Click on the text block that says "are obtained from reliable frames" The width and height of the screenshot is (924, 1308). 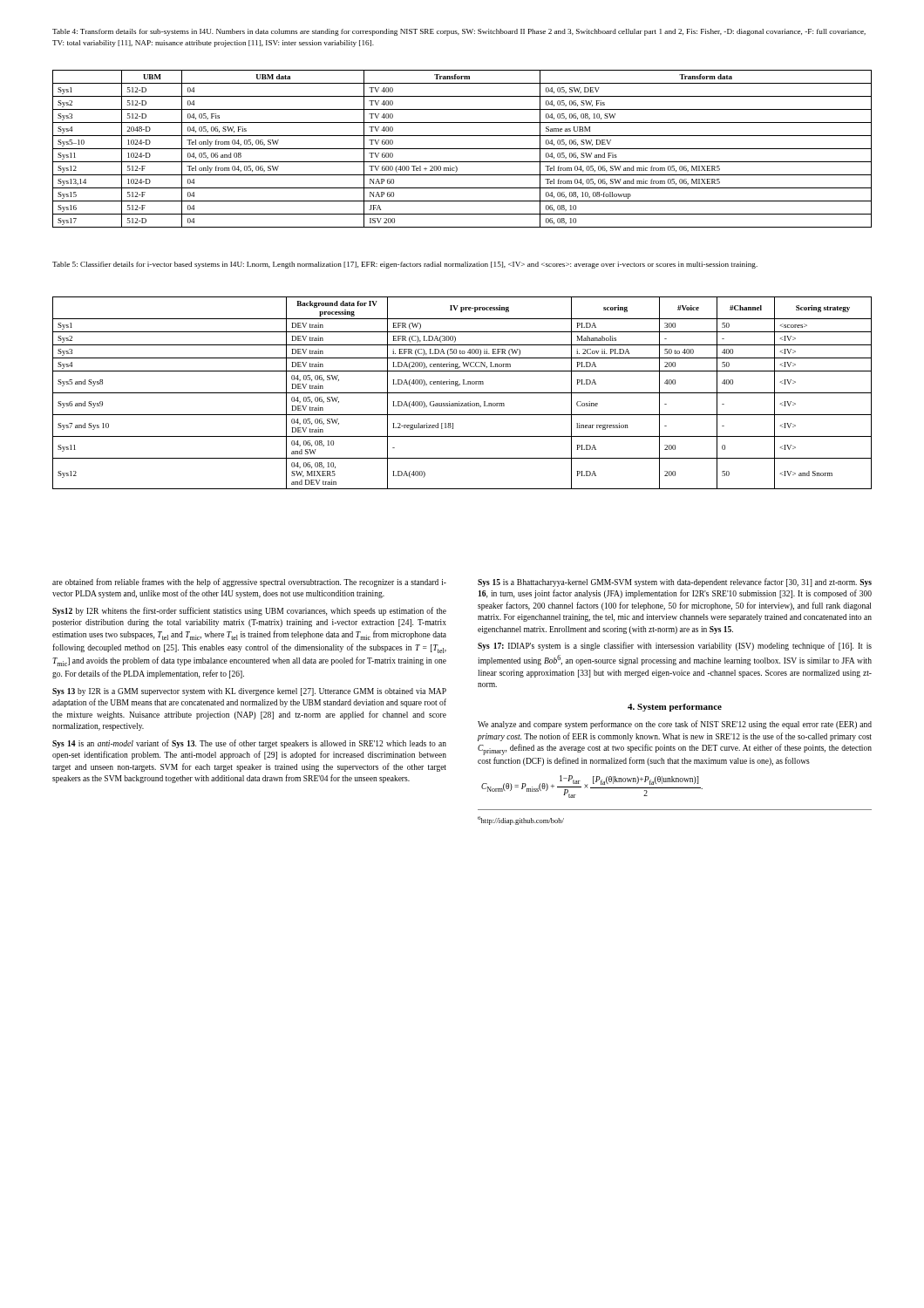[x=249, y=588]
